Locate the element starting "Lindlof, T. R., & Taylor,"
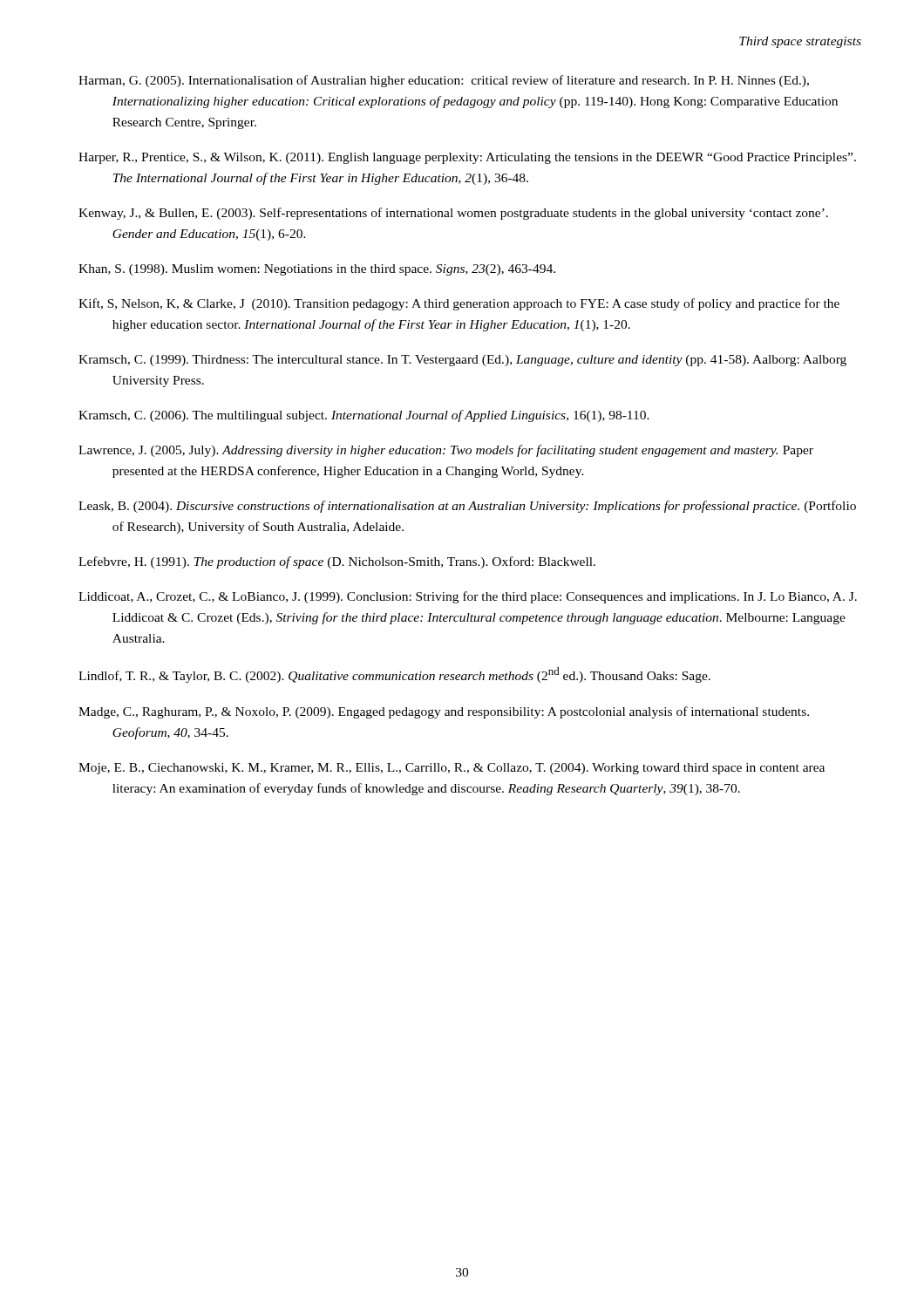Screen dimensions: 1308x924 pyautogui.click(x=395, y=674)
